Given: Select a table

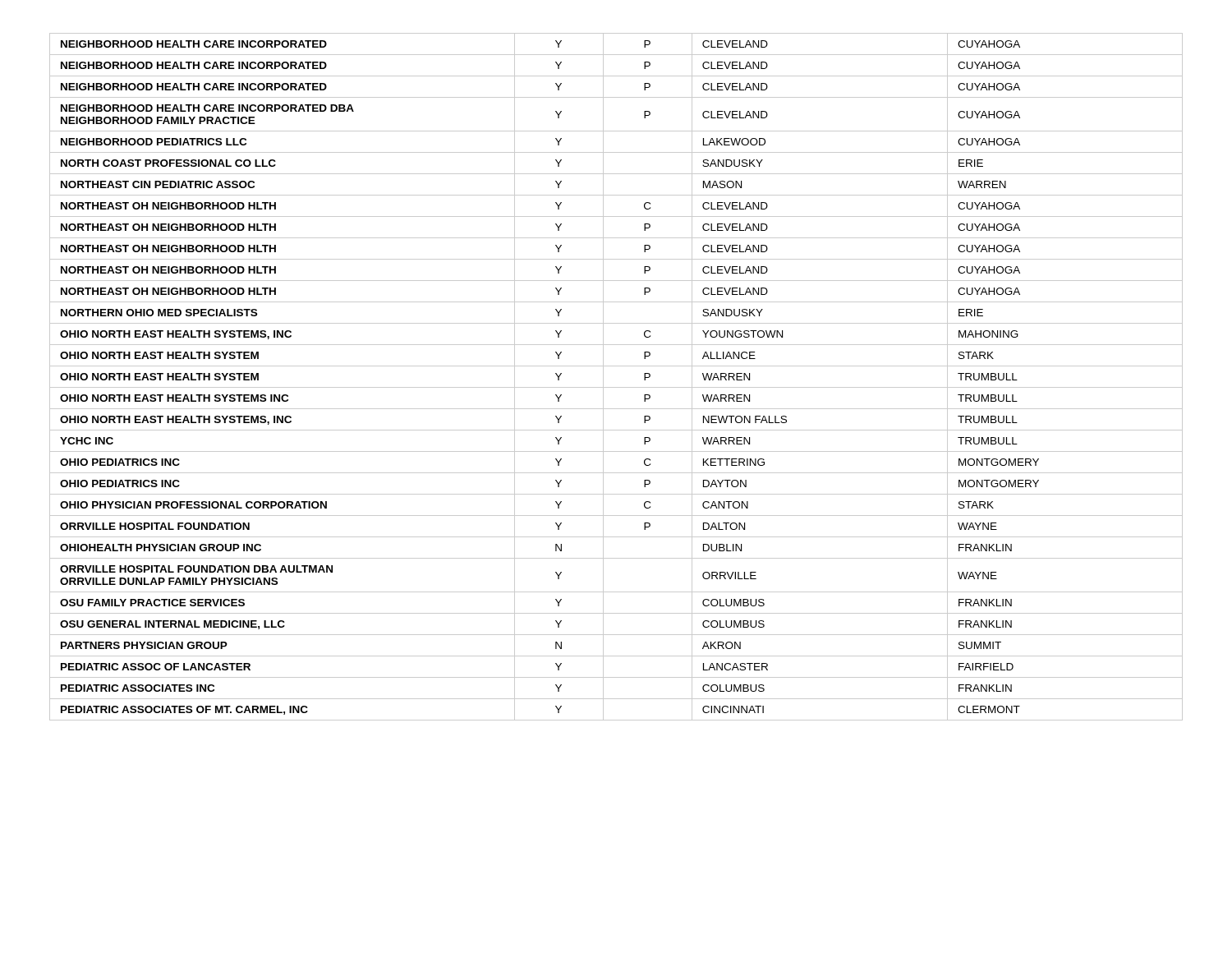Looking at the screenshot, I should [x=616, y=377].
